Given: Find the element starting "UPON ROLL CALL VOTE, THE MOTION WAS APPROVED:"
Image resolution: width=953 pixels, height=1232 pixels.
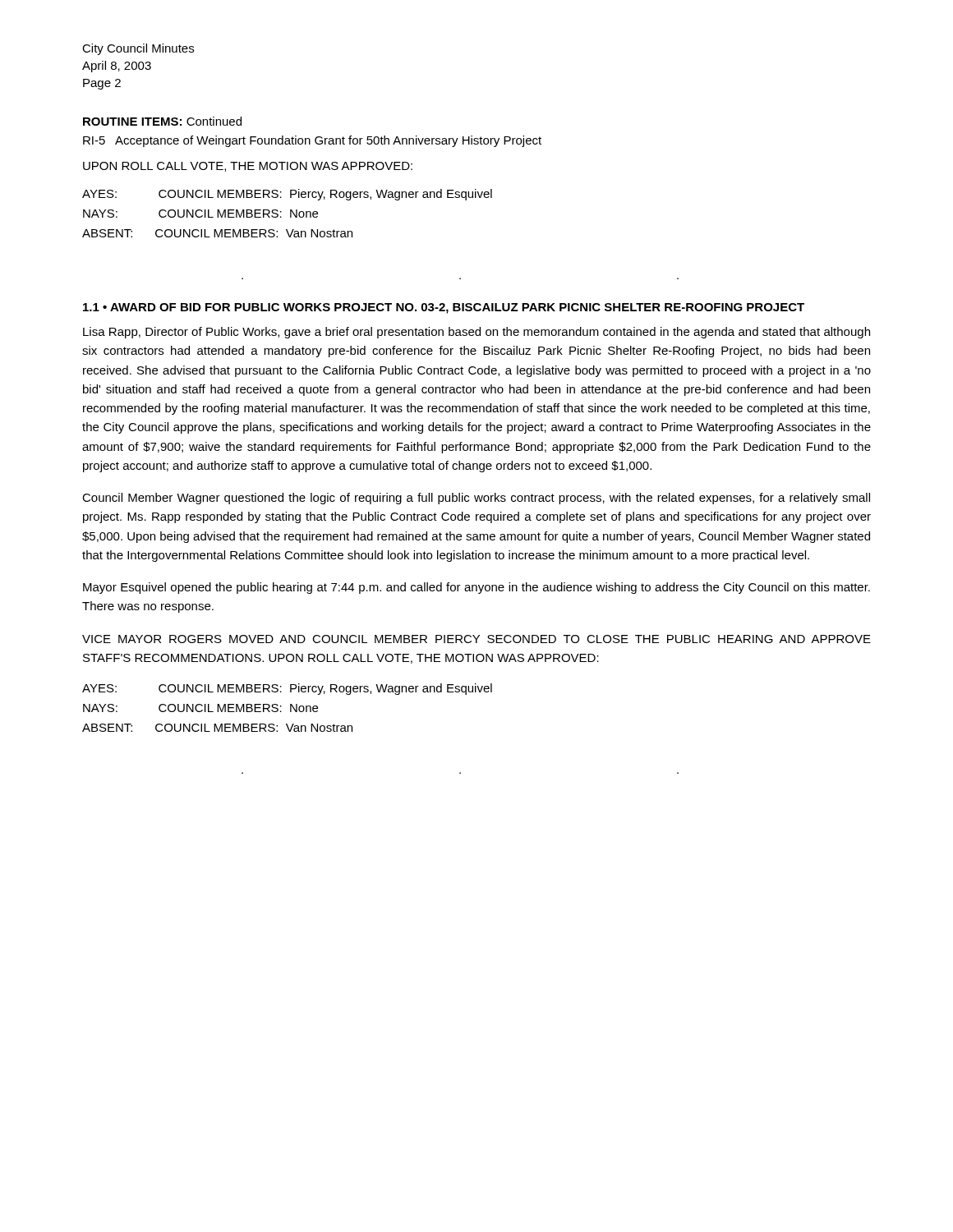Looking at the screenshot, I should 248,166.
